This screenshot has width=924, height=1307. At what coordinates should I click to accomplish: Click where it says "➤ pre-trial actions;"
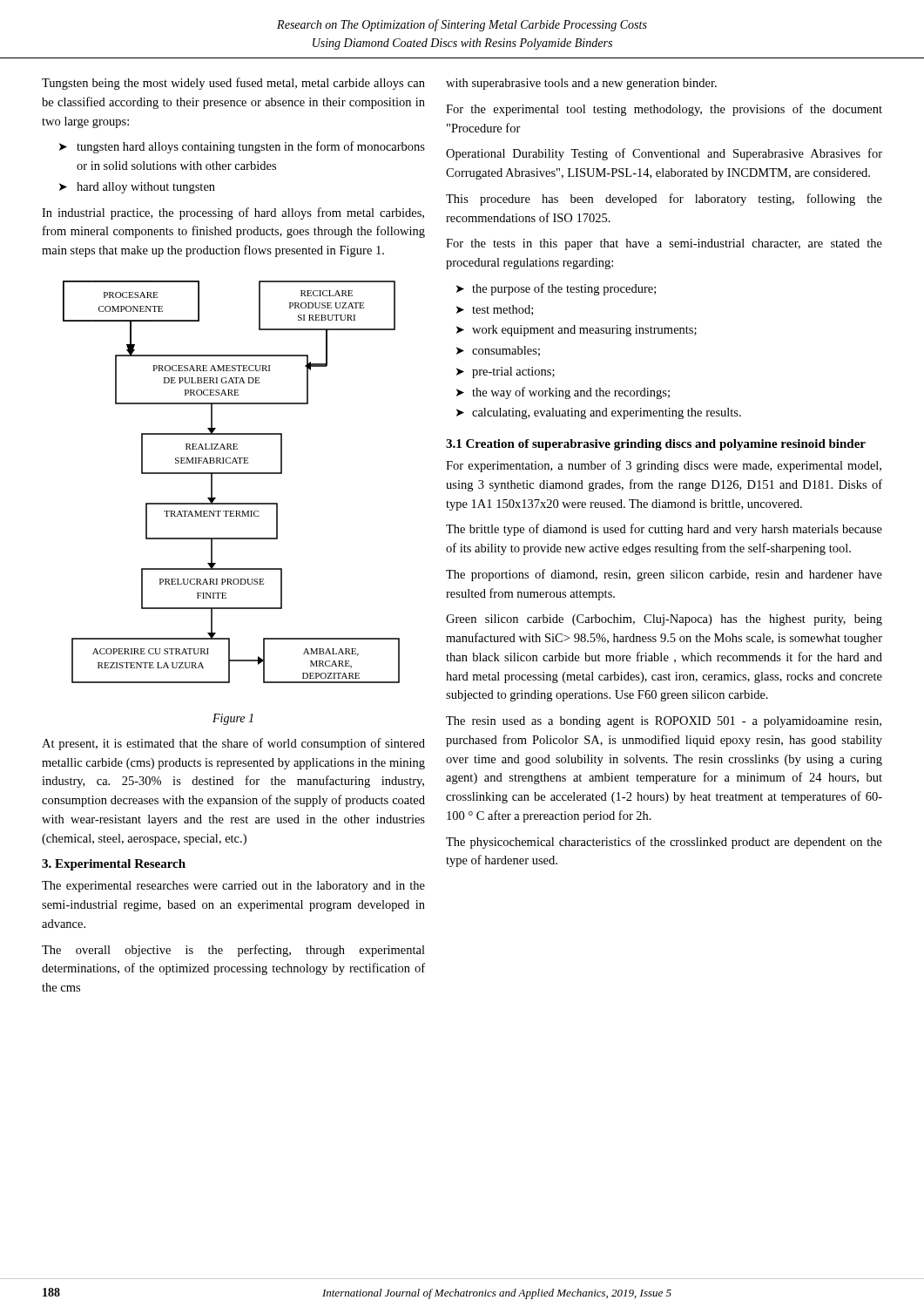(x=506, y=372)
